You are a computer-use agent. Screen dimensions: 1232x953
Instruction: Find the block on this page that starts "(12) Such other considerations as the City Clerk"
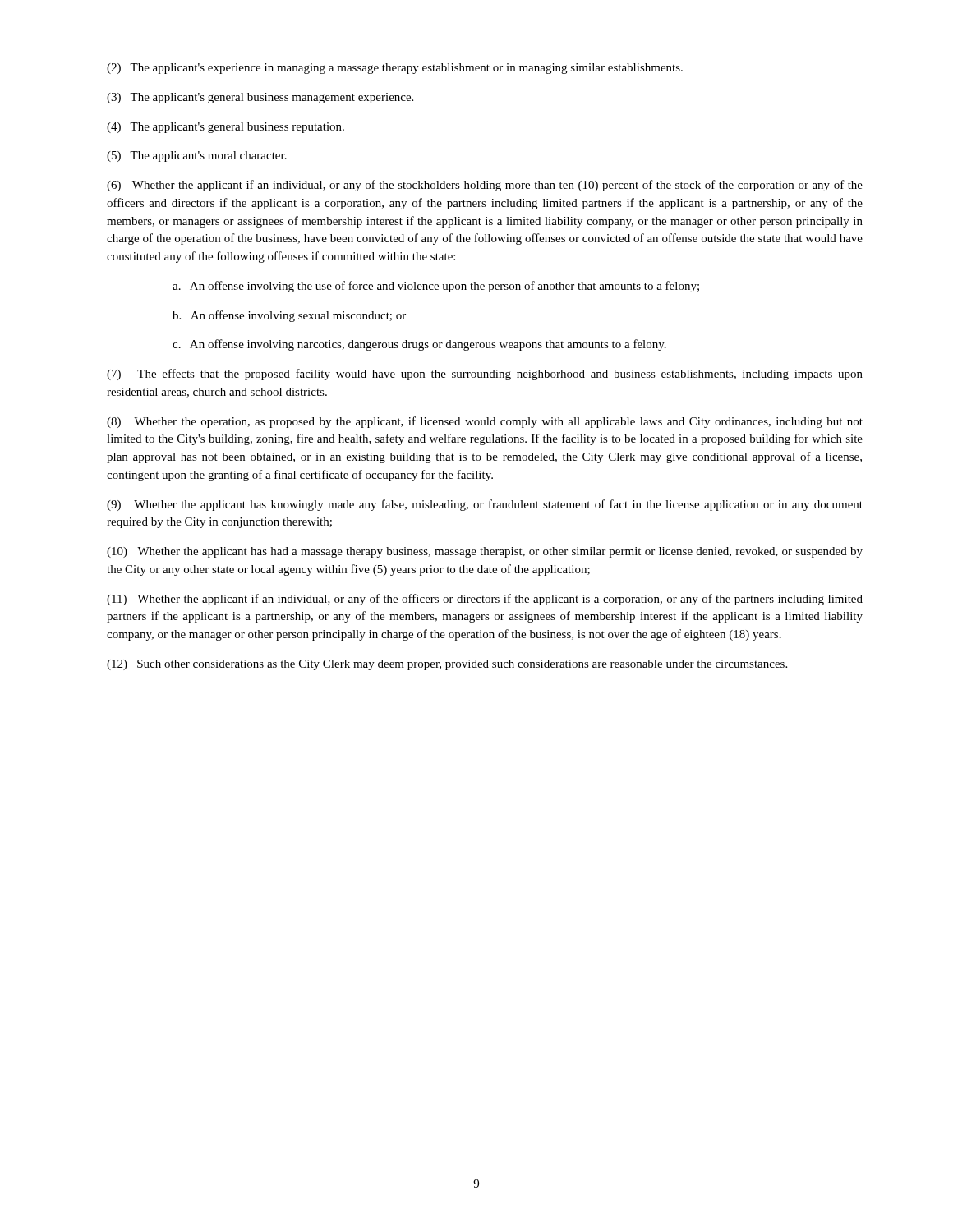pyautogui.click(x=447, y=663)
